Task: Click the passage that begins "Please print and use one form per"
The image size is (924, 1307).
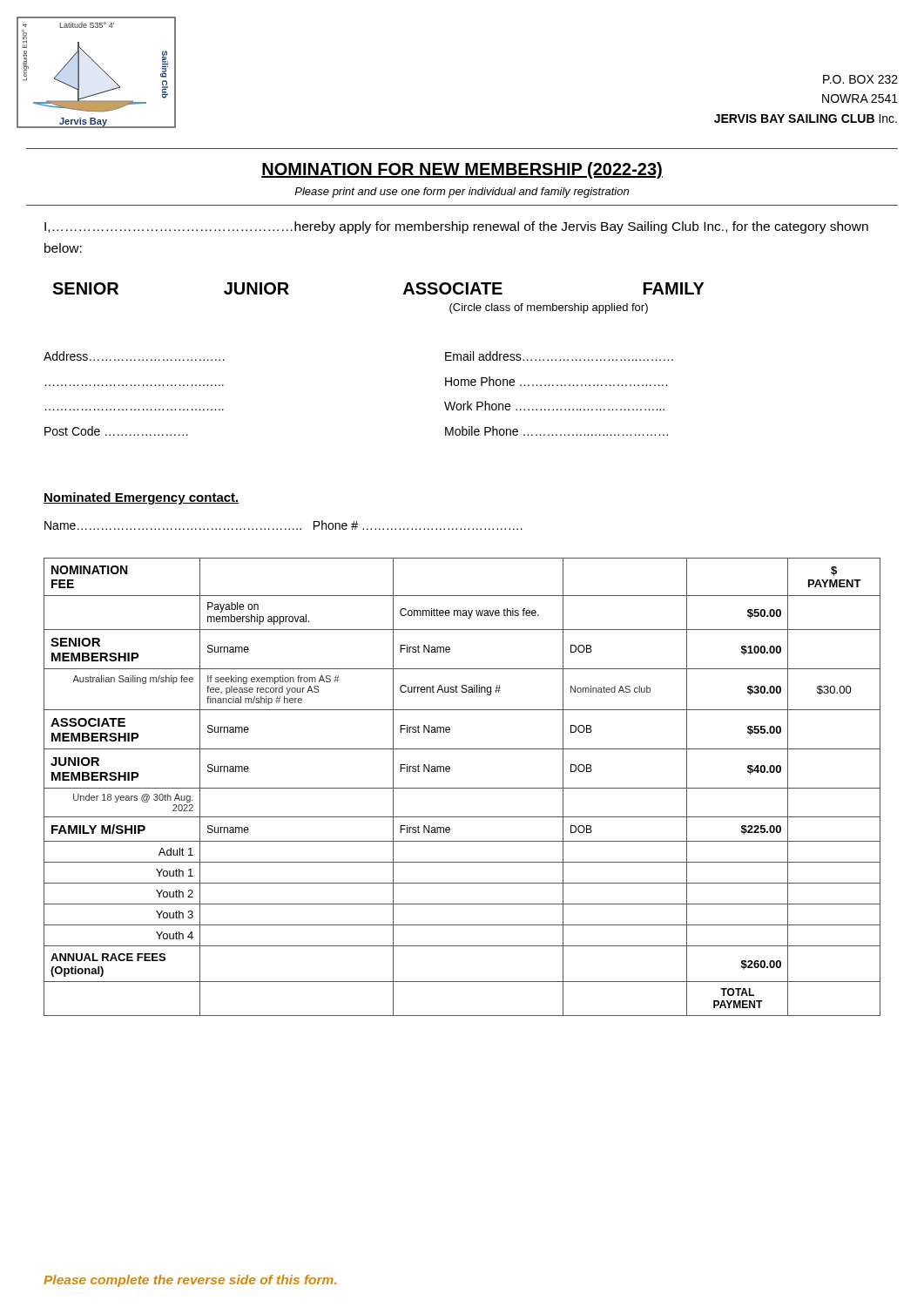Action: (462, 191)
